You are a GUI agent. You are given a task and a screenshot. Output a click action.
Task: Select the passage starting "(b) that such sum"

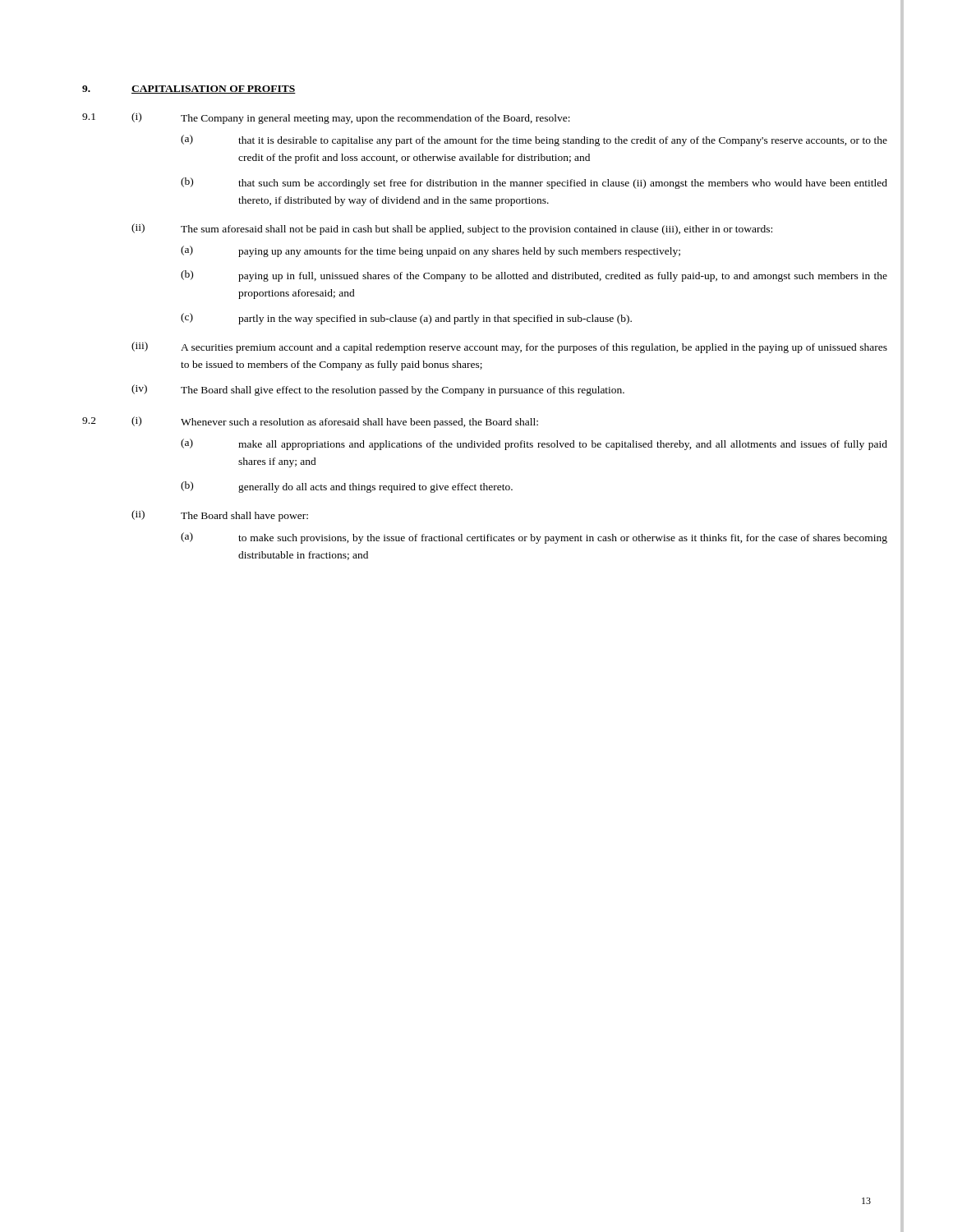[534, 192]
